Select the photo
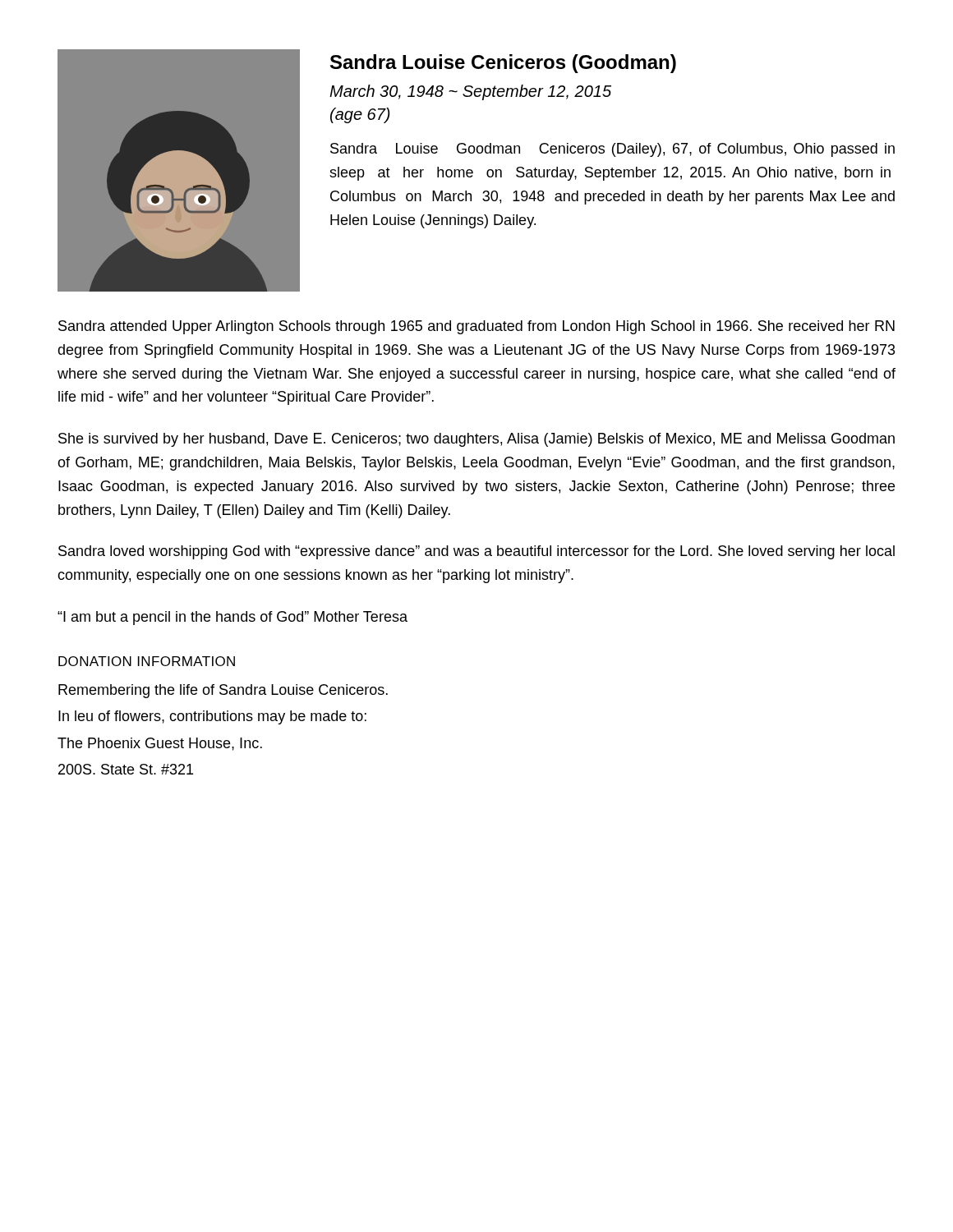 [179, 170]
